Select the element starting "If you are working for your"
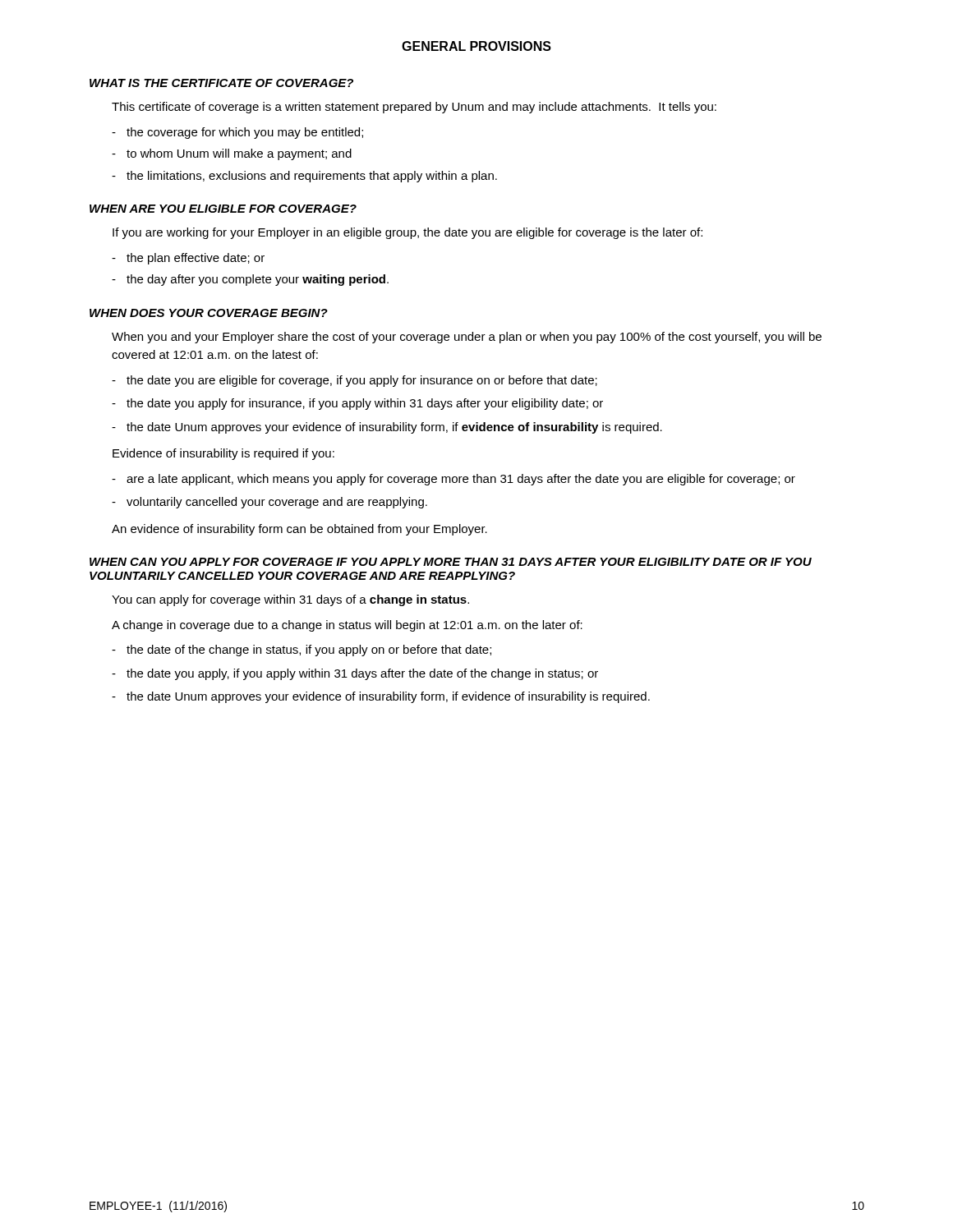Screen dimensions: 1232x953 408,232
